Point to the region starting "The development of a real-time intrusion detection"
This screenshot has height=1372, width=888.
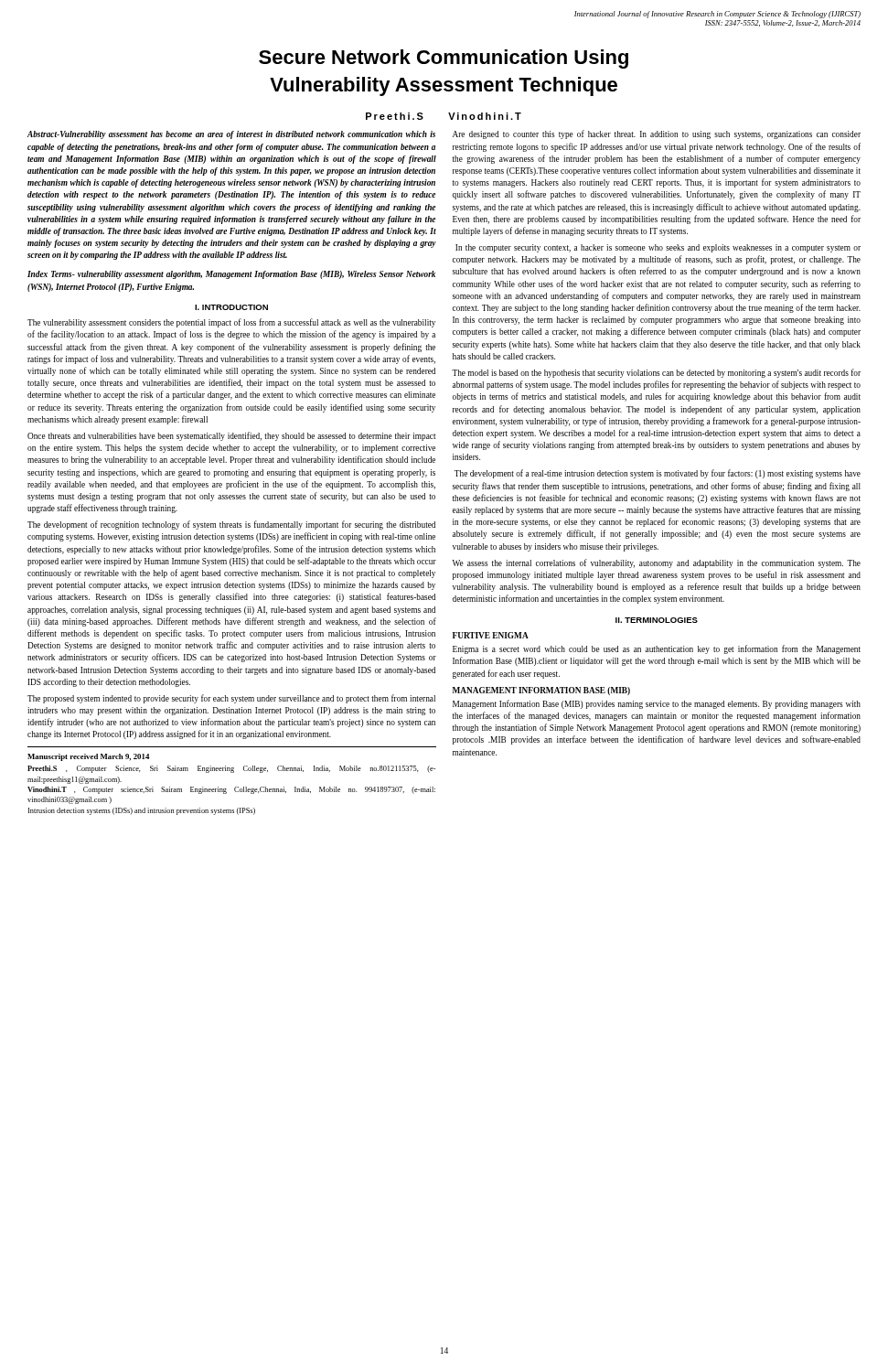click(x=656, y=511)
